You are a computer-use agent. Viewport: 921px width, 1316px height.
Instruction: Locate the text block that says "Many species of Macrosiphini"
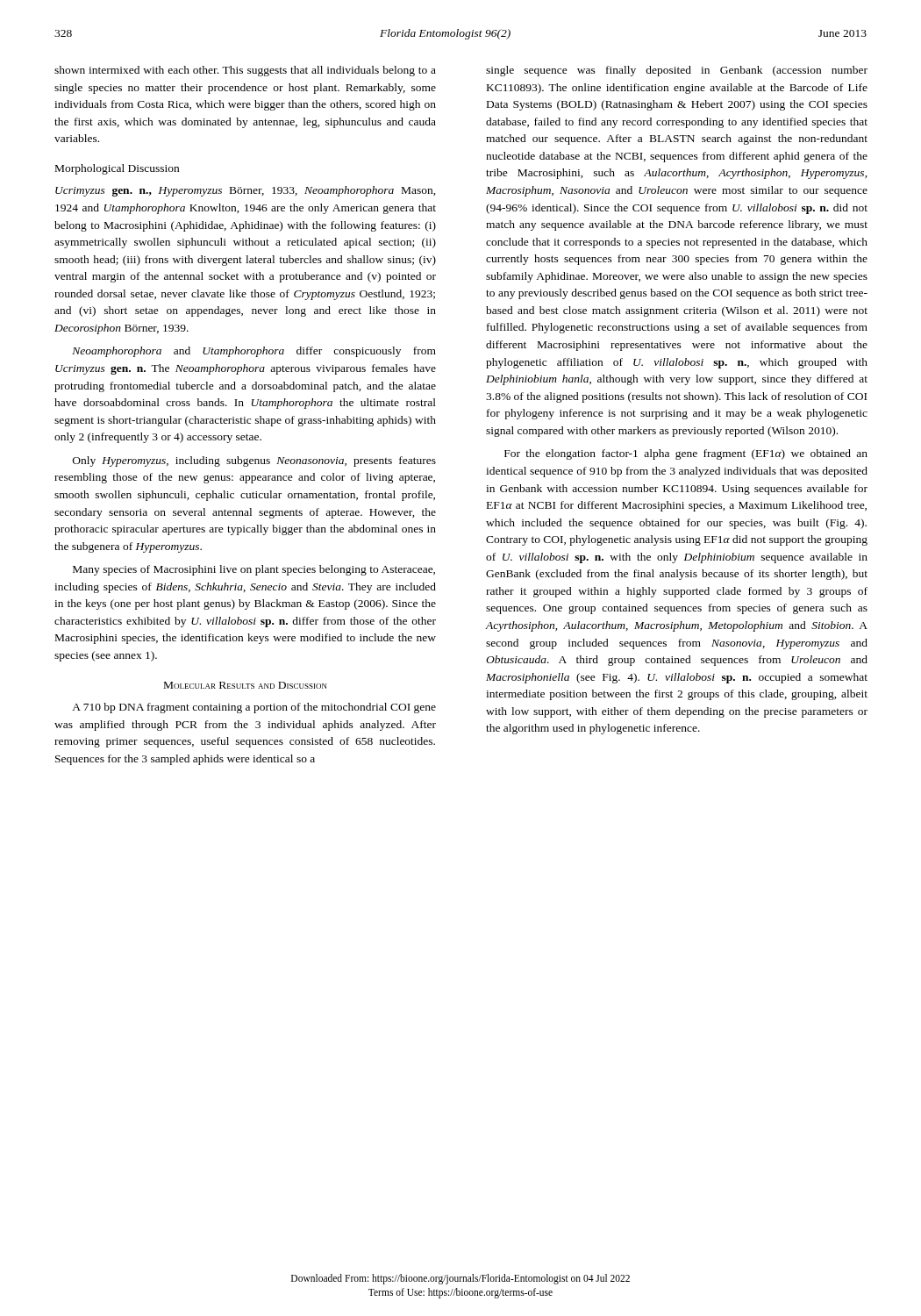coord(245,612)
